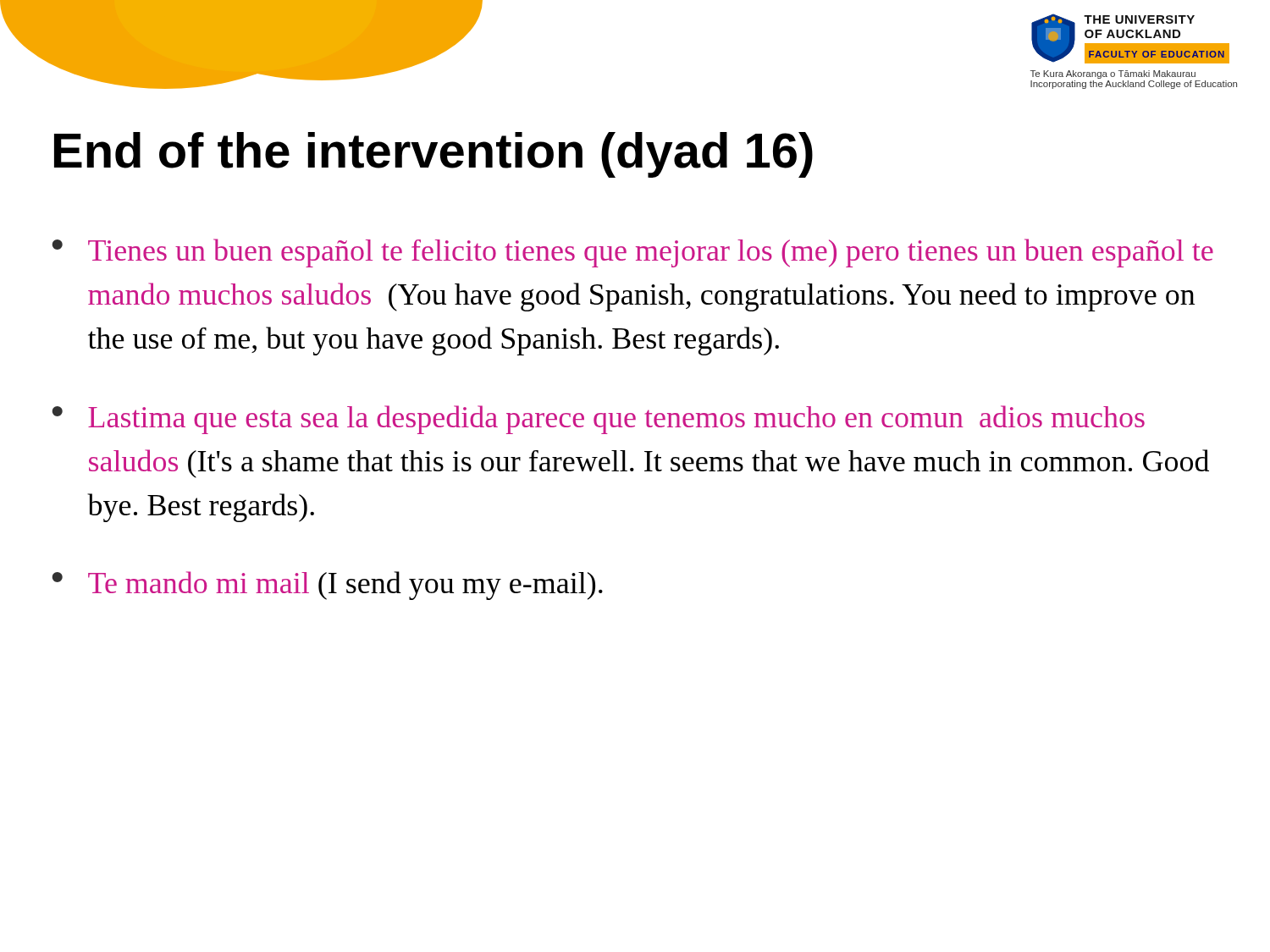Find the logo
The image size is (1270, 952).
pos(1134,50)
